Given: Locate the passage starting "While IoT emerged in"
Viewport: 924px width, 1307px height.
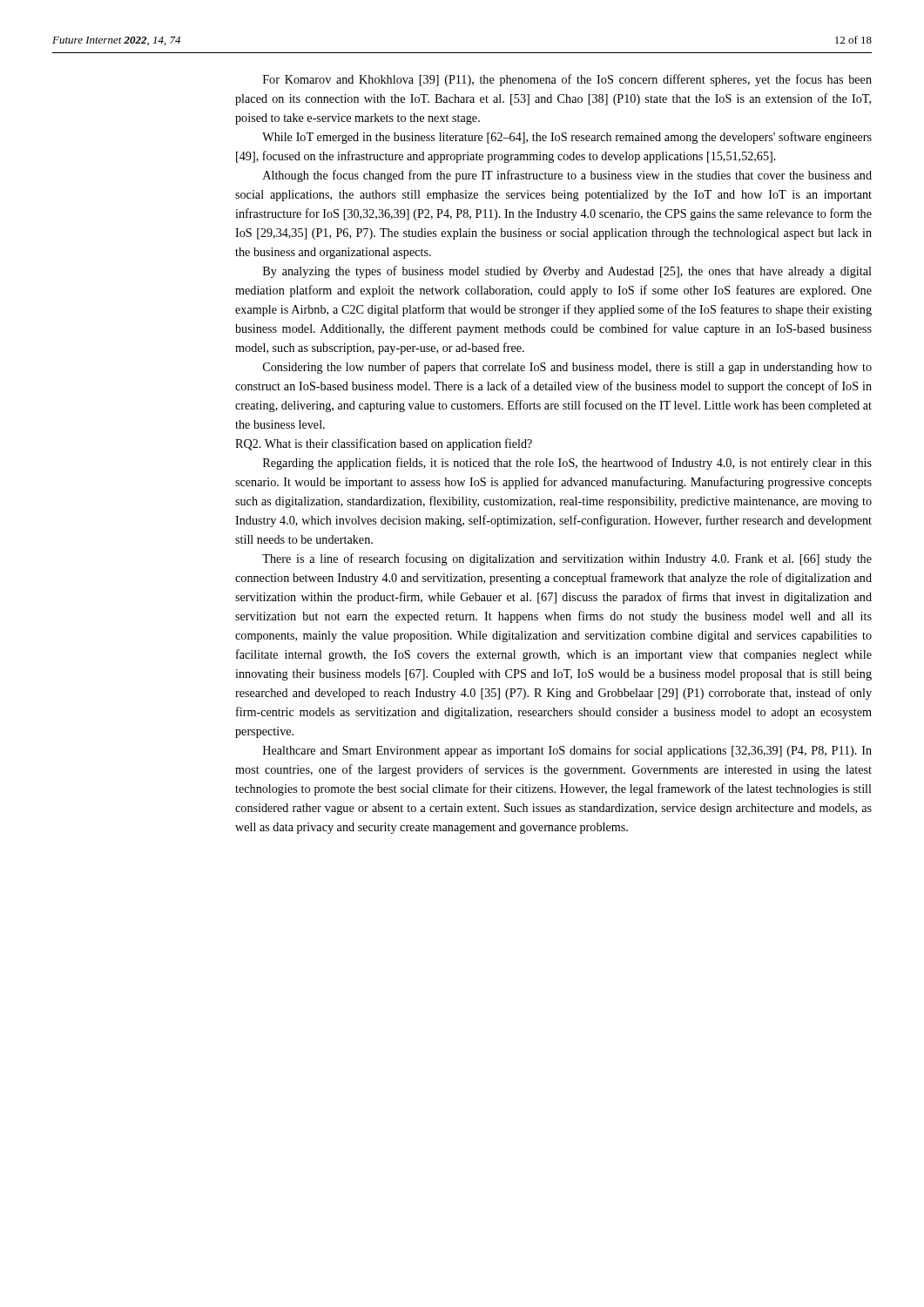Looking at the screenshot, I should click(553, 146).
